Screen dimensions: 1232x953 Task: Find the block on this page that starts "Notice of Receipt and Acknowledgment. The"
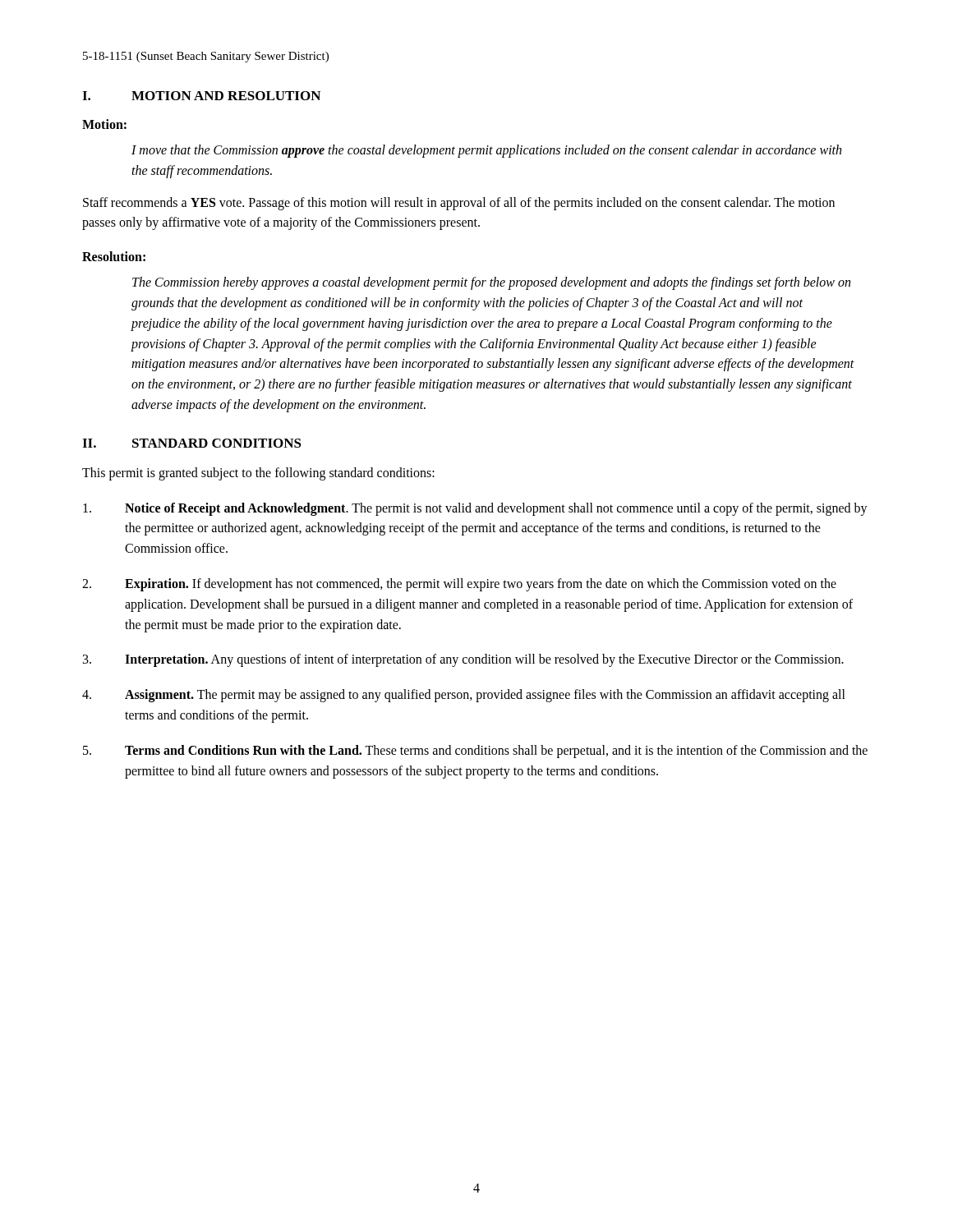pos(476,529)
